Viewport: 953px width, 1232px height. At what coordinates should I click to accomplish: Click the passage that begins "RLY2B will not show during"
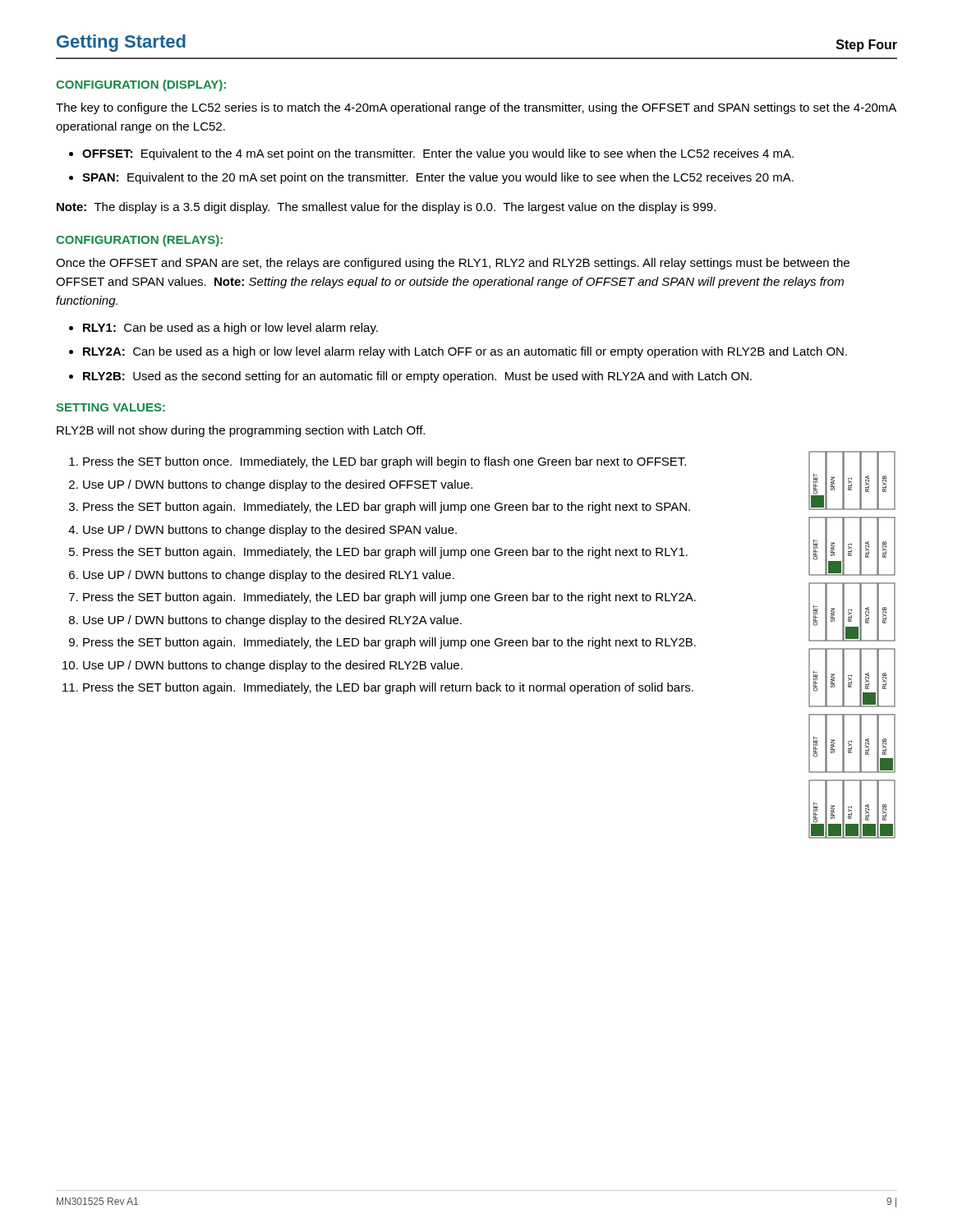coord(241,430)
